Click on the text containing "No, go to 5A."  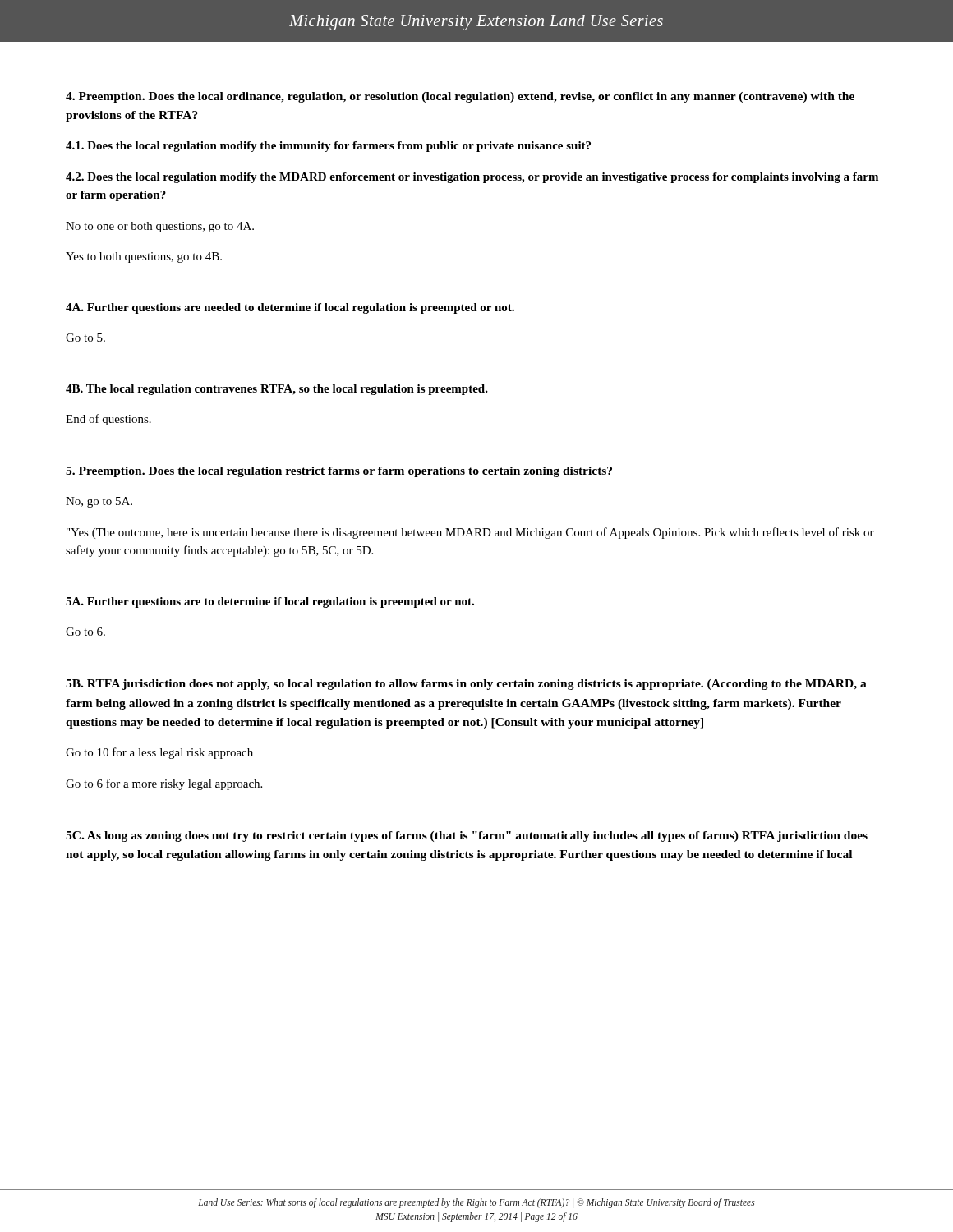coord(99,502)
